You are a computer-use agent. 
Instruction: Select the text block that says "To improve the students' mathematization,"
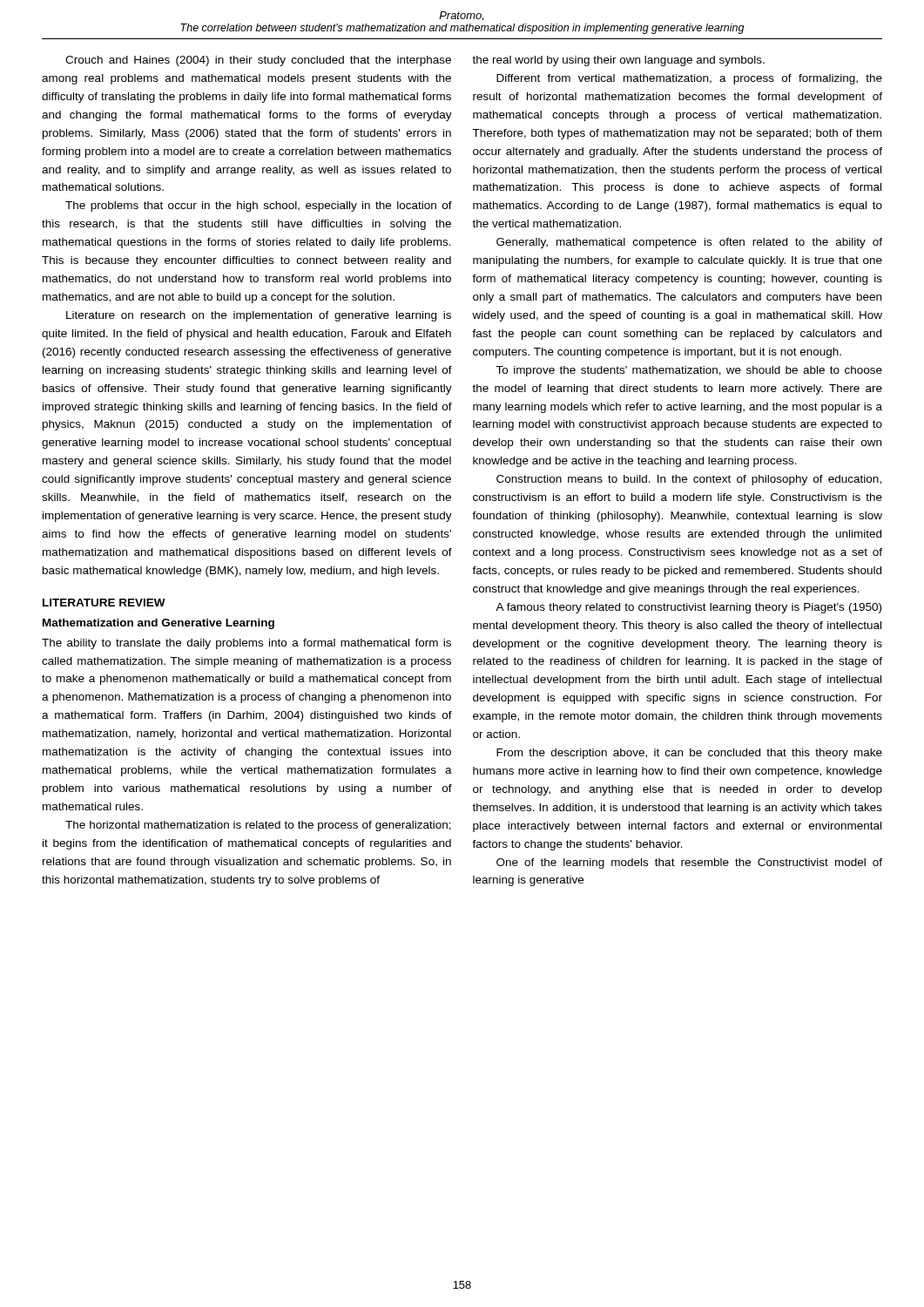[x=677, y=416]
